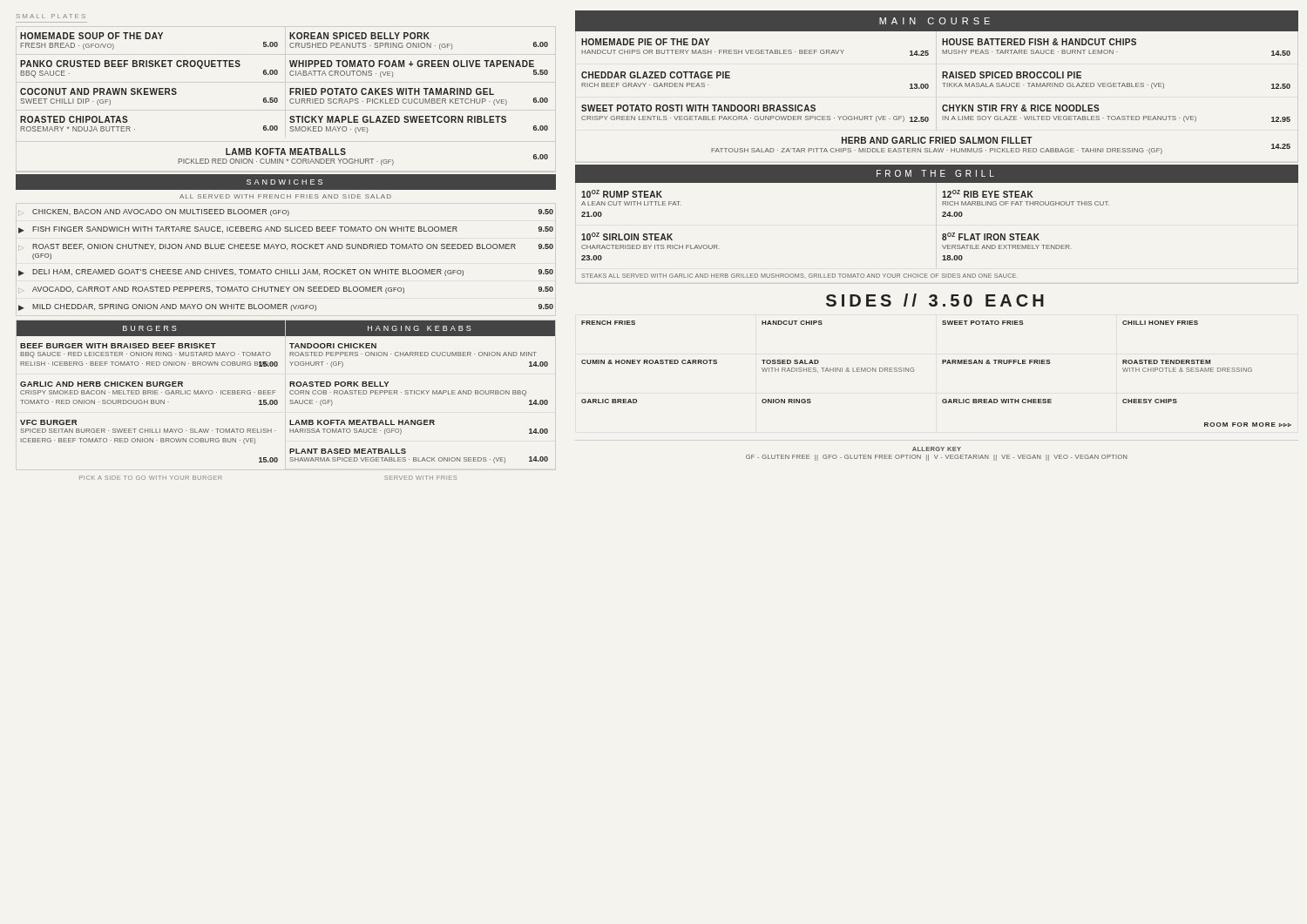
Task: Click on the list item with the text "CHEDDAR GLAZED COTTAGE PIE RICH"
Action: coord(656,75)
